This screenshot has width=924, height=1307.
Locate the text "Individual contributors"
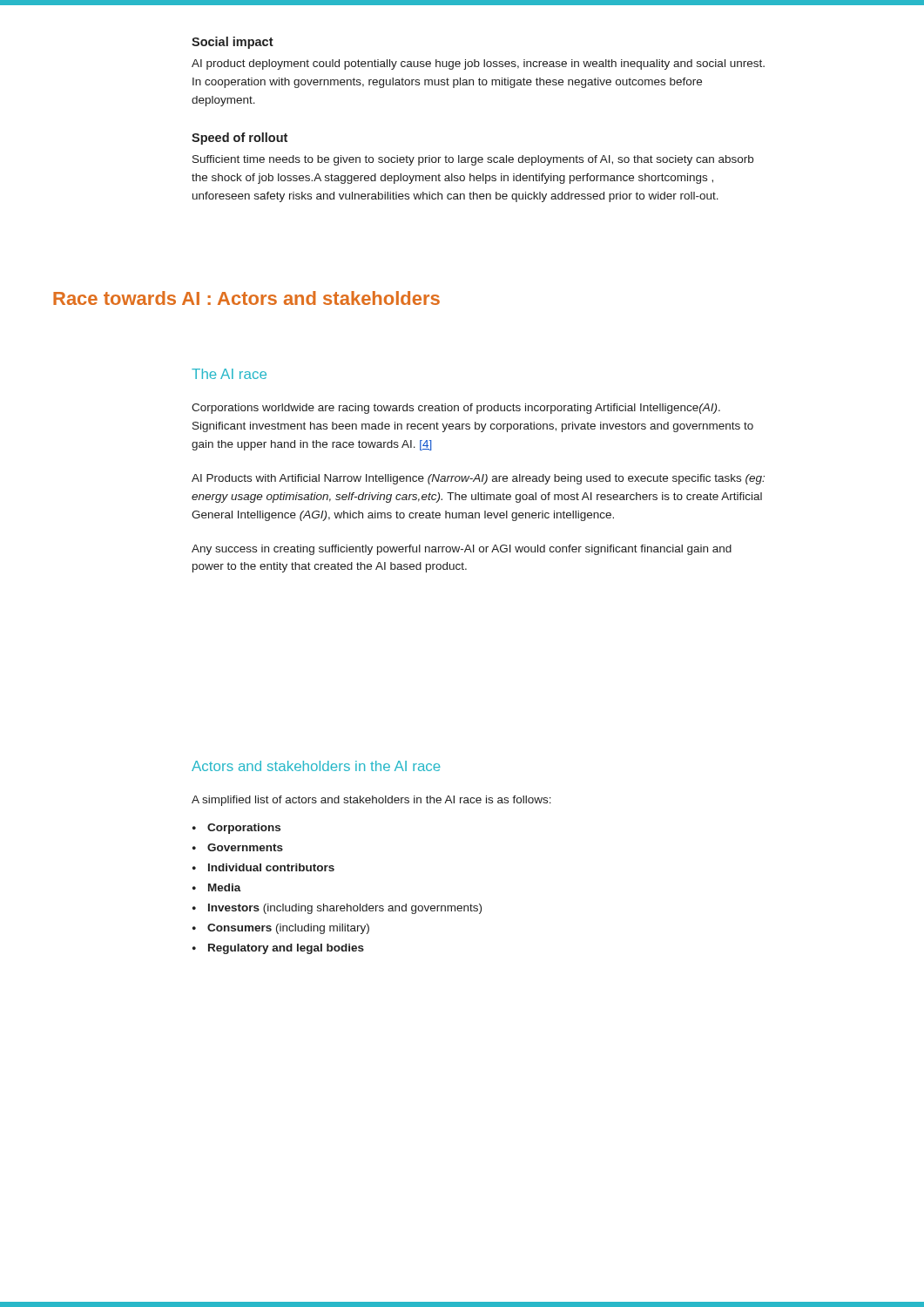pos(271,867)
